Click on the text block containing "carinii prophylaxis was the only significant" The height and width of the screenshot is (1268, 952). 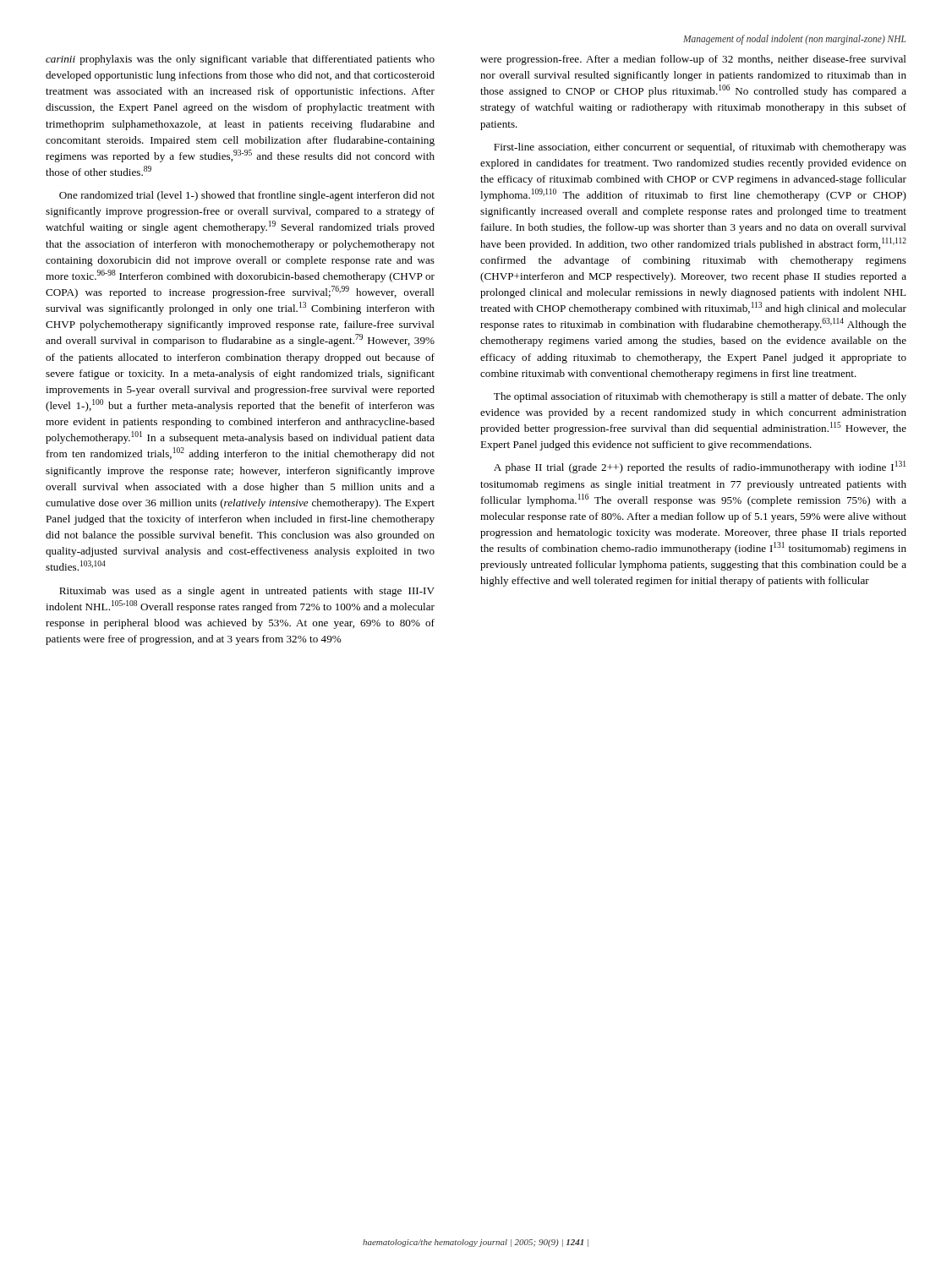coord(240,115)
